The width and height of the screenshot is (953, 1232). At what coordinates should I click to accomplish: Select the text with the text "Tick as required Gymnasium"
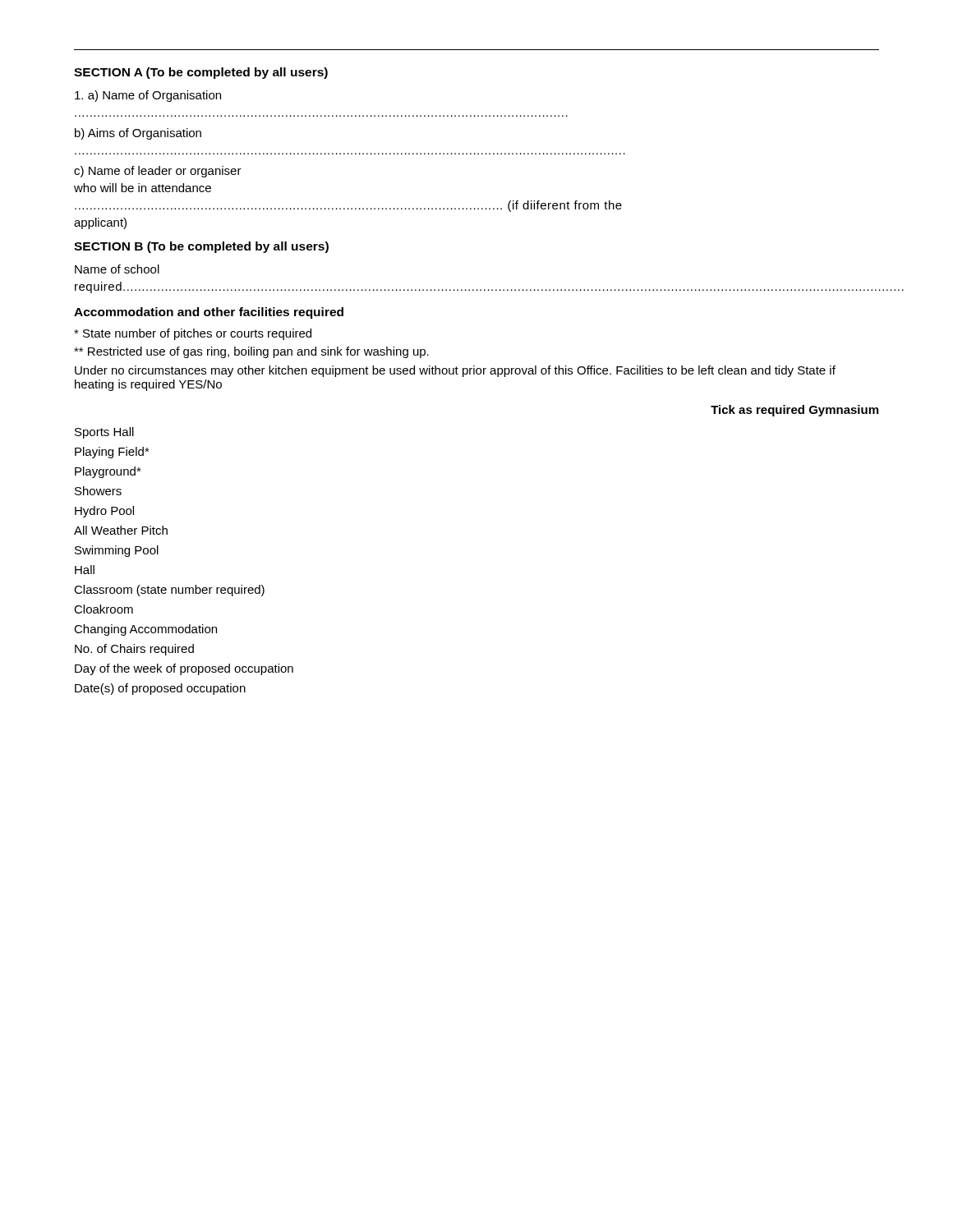click(795, 409)
